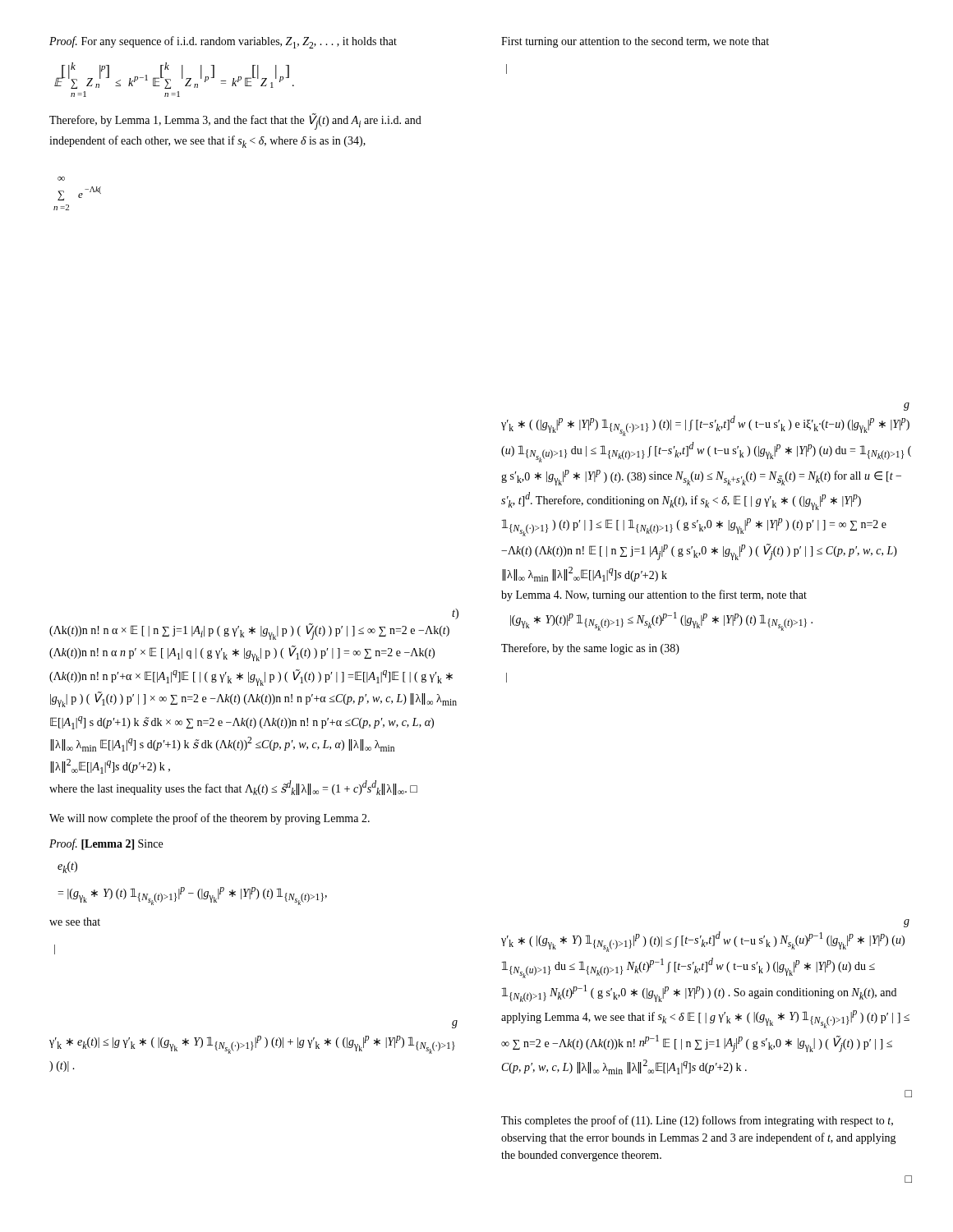Find the formula on this page that starts "|g γ′k ∗ ( (|gγk|p"

pyautogui.click(x=506, y=69)
